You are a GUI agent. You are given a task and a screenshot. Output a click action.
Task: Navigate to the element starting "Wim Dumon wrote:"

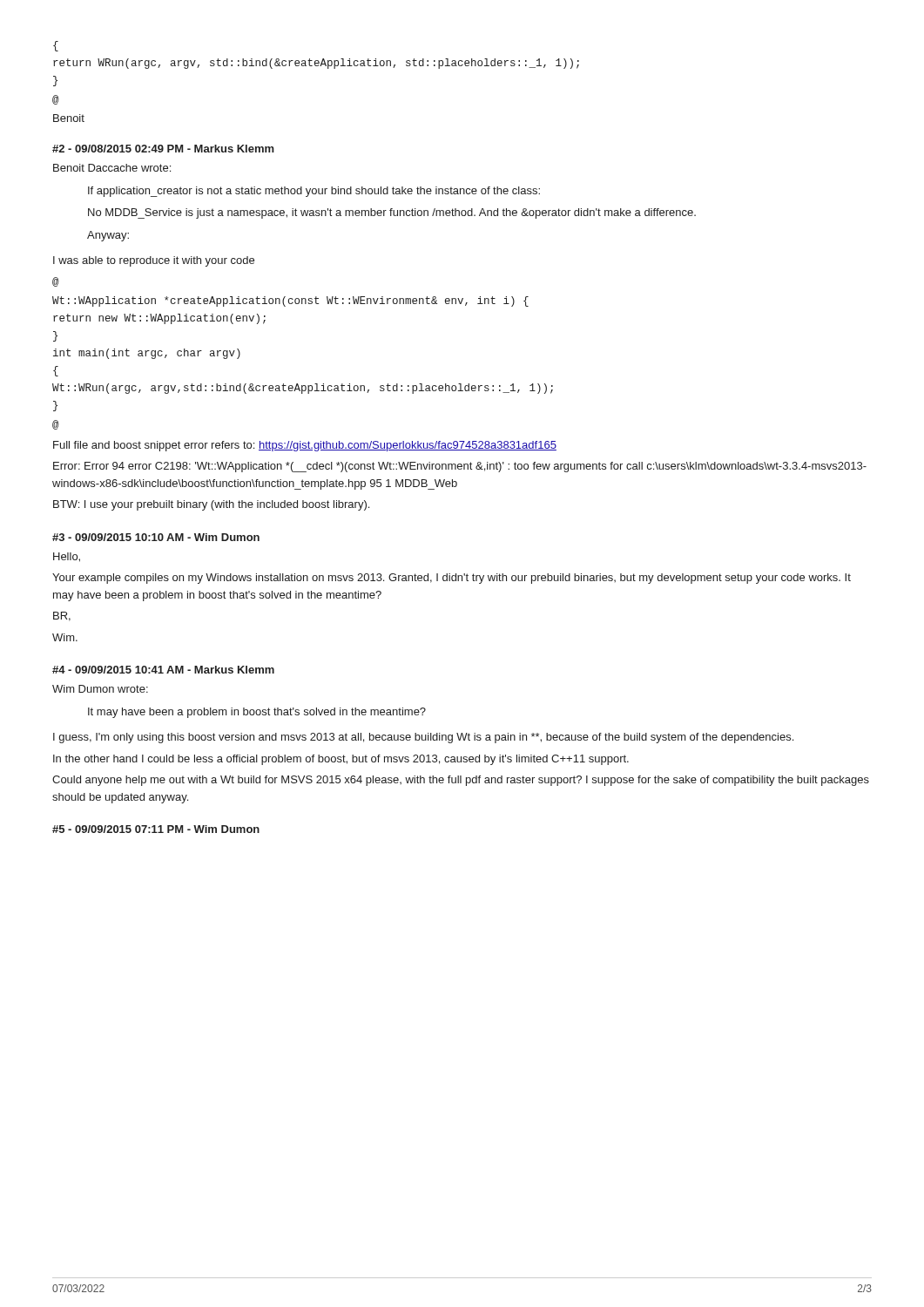[x=100, y=689]
